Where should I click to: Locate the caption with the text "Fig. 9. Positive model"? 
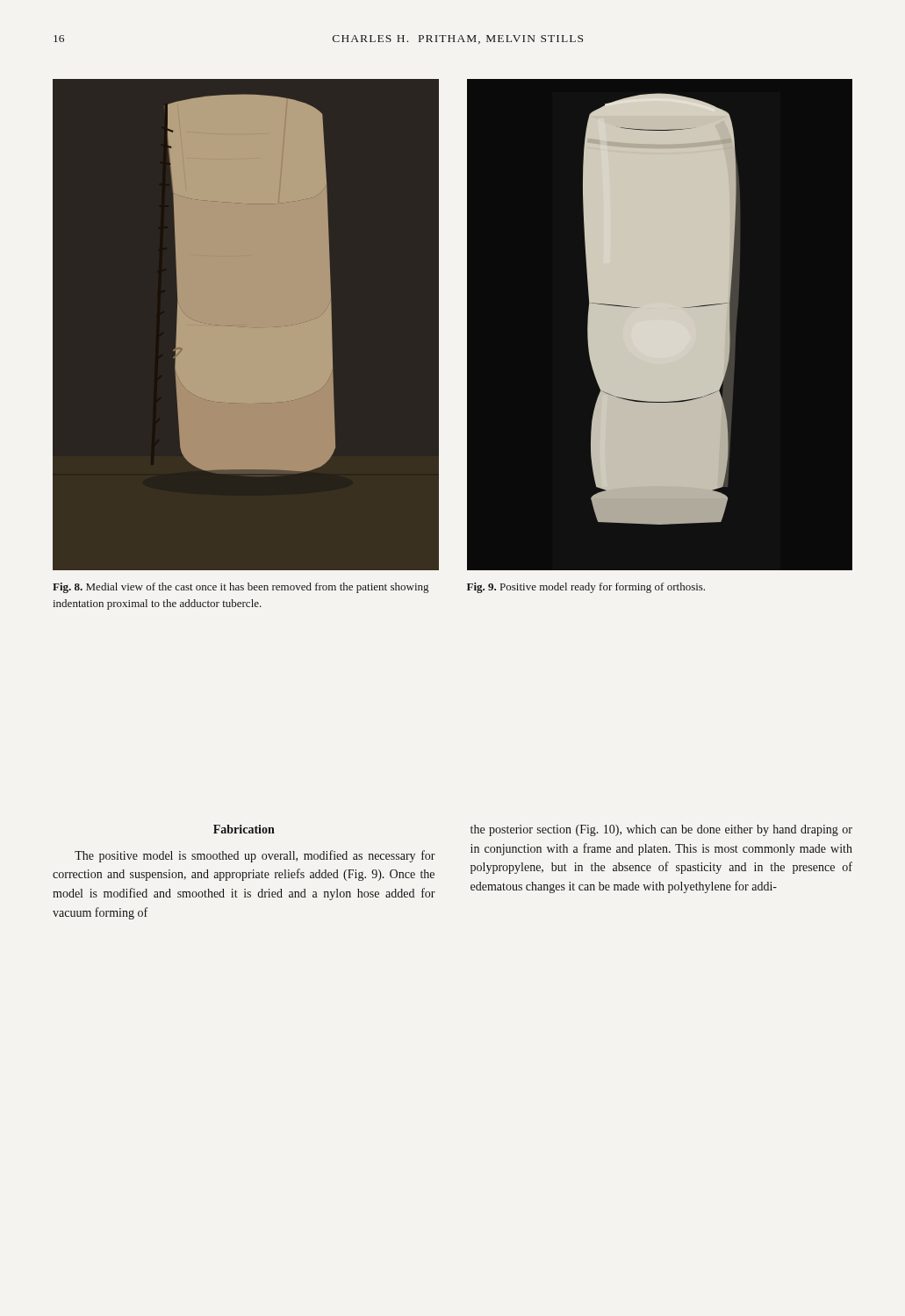pos(586,587)
